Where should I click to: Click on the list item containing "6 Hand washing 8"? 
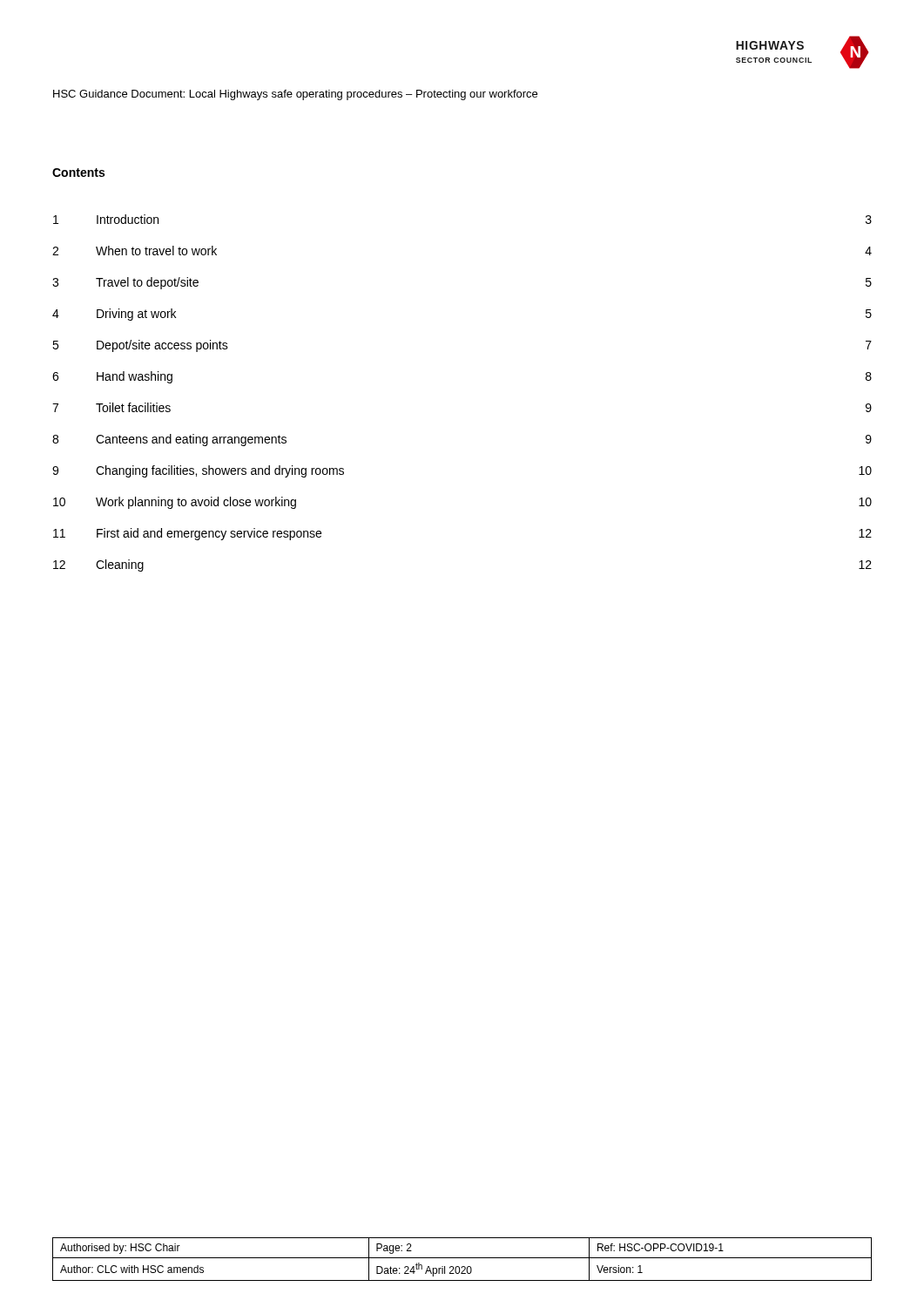(139, 377)
